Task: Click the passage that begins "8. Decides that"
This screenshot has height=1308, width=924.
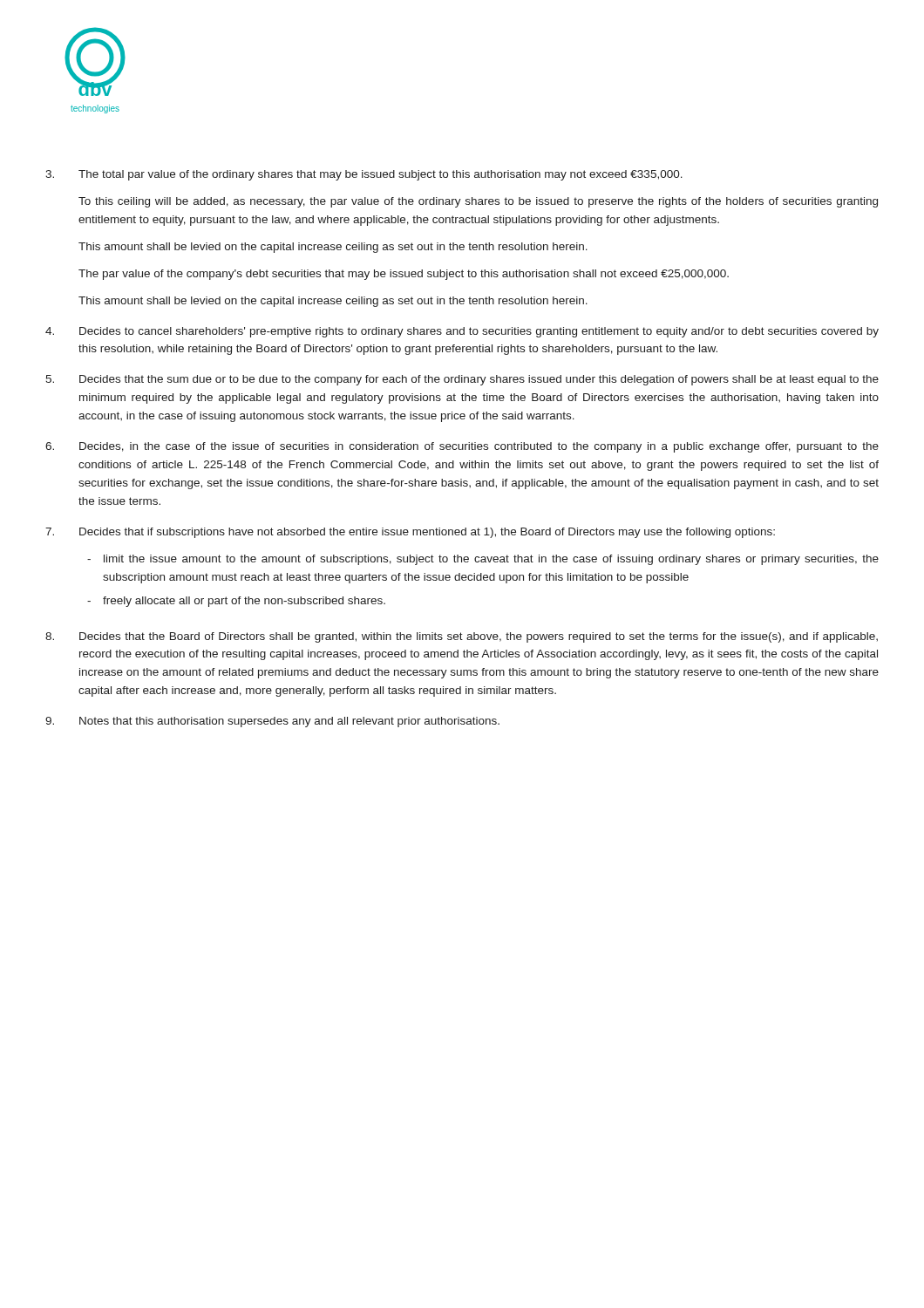Action: click(x=462, y=664)
